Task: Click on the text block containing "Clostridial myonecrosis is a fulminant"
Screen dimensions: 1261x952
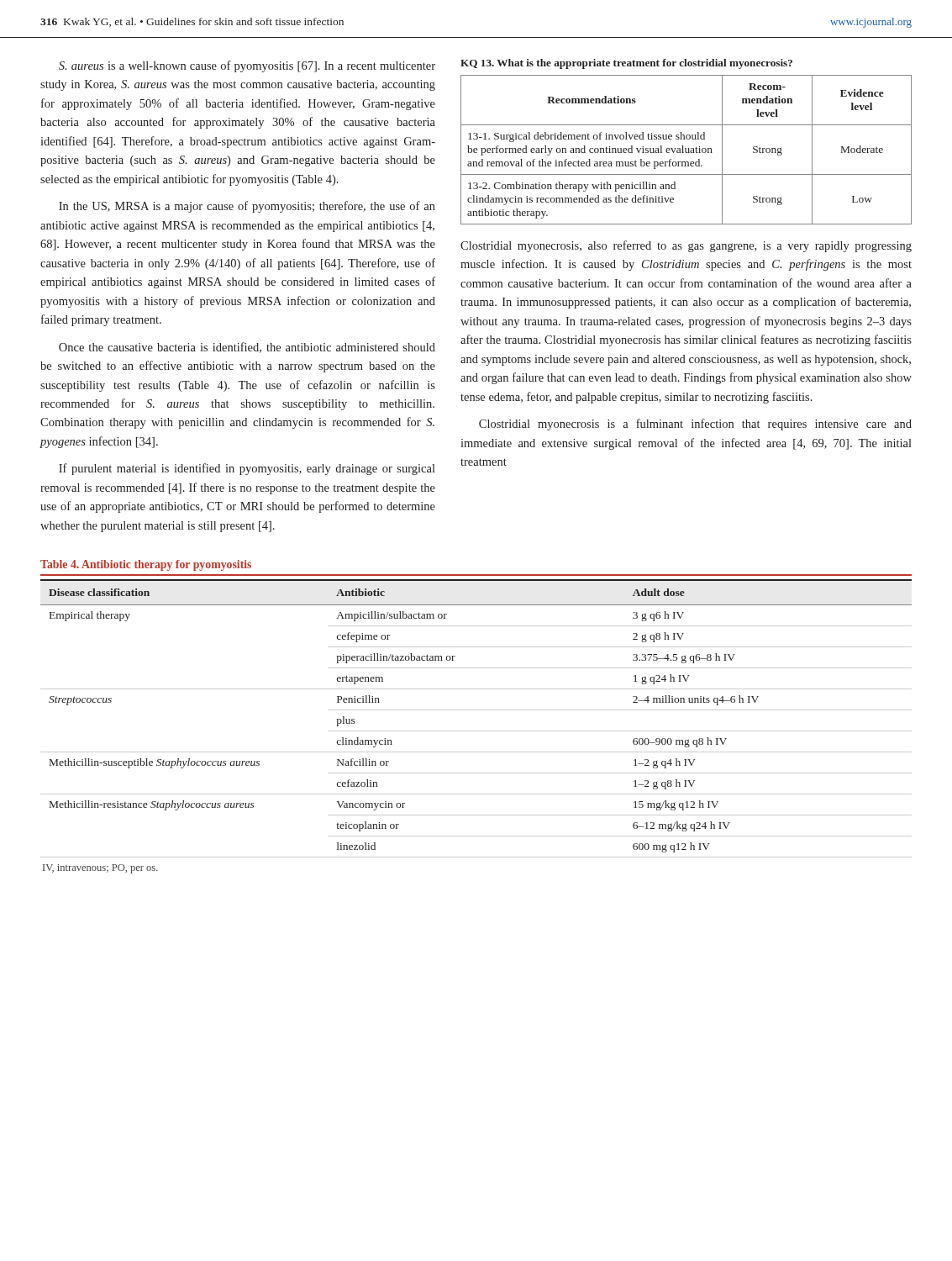Action: click(x=686, y=443)
